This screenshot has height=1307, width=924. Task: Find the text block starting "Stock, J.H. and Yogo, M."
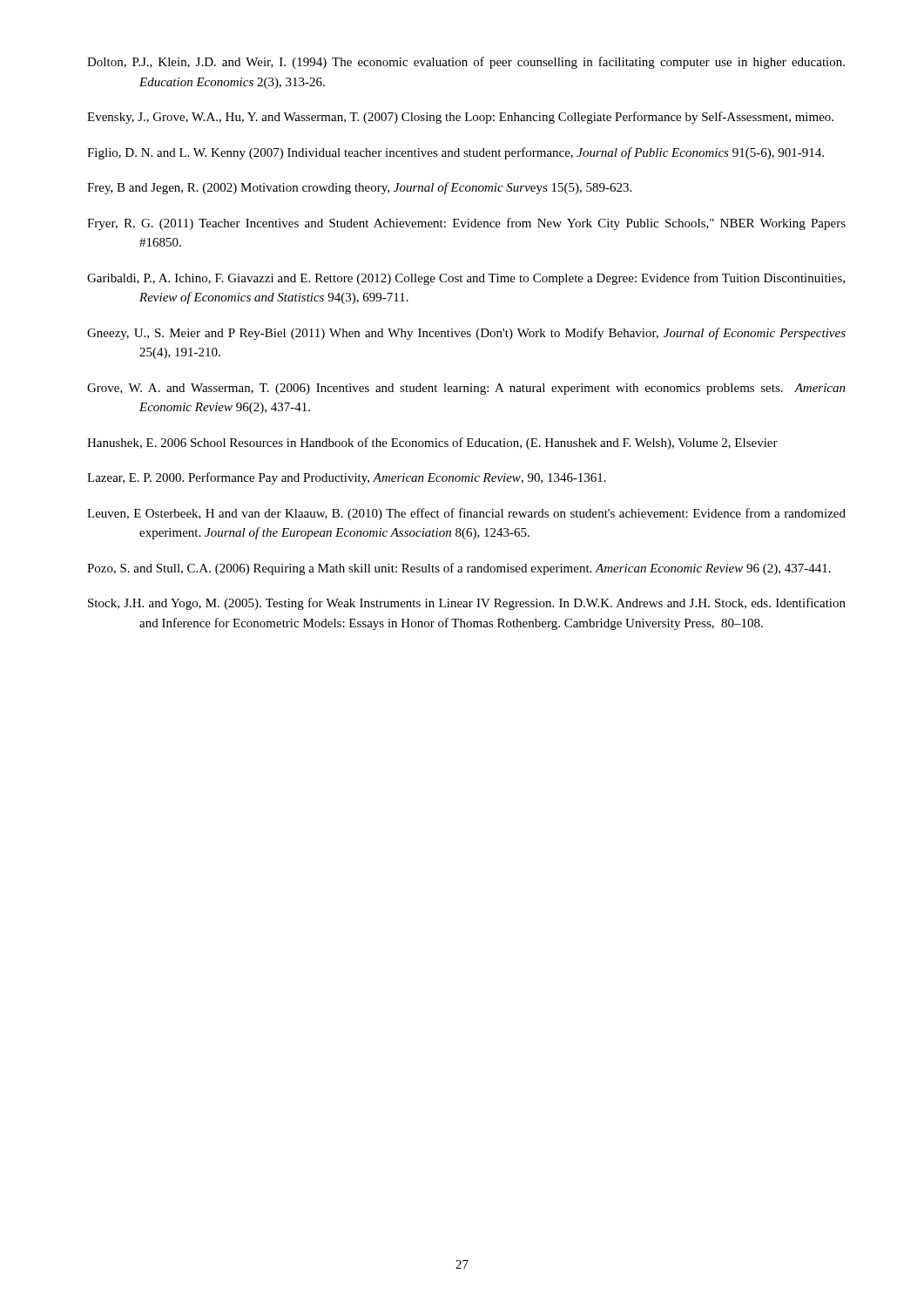pyautogui.click(x=466, y=613)
